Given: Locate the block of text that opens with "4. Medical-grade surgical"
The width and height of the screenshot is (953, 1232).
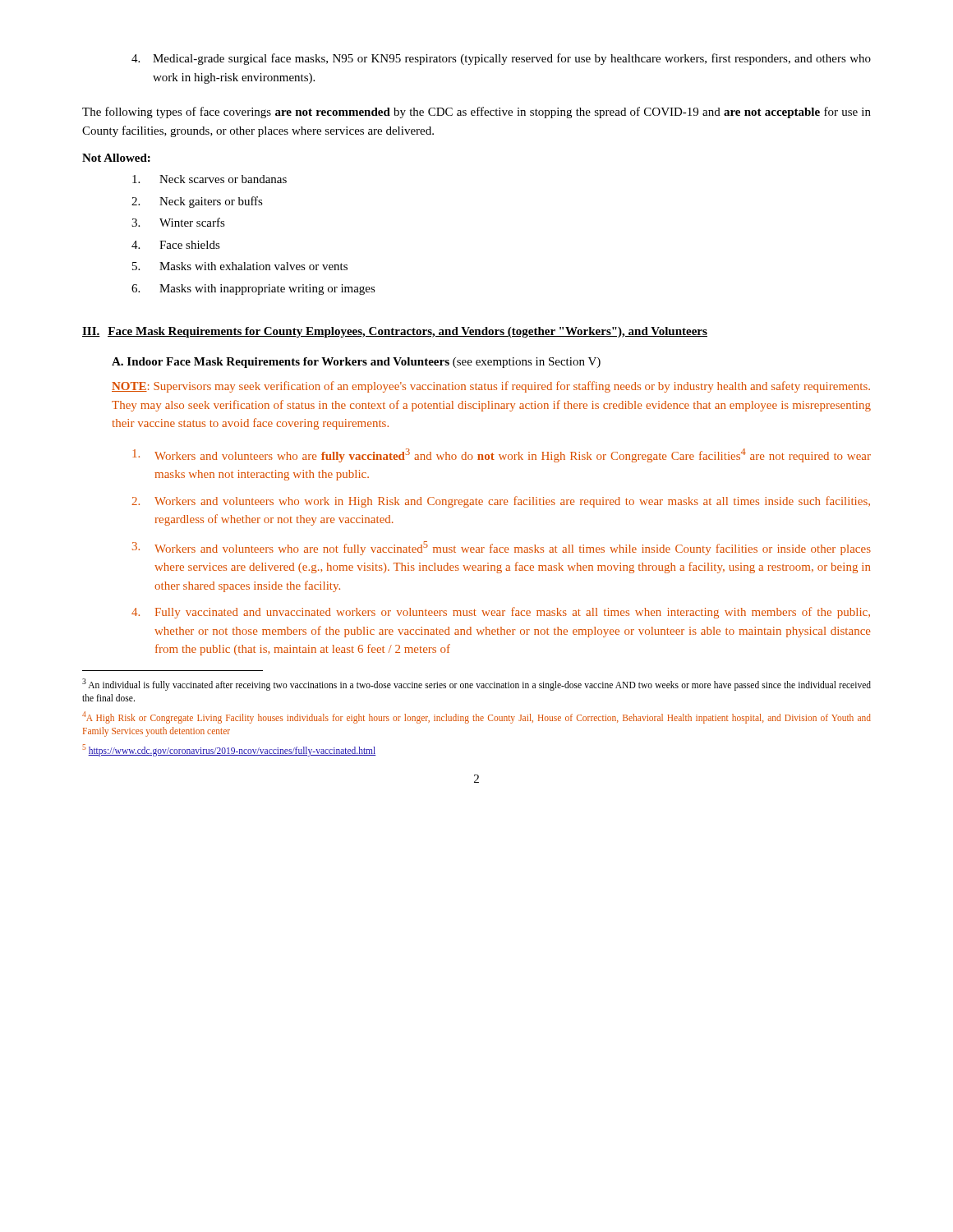Looking at the screenshot, I should point(501,68).
